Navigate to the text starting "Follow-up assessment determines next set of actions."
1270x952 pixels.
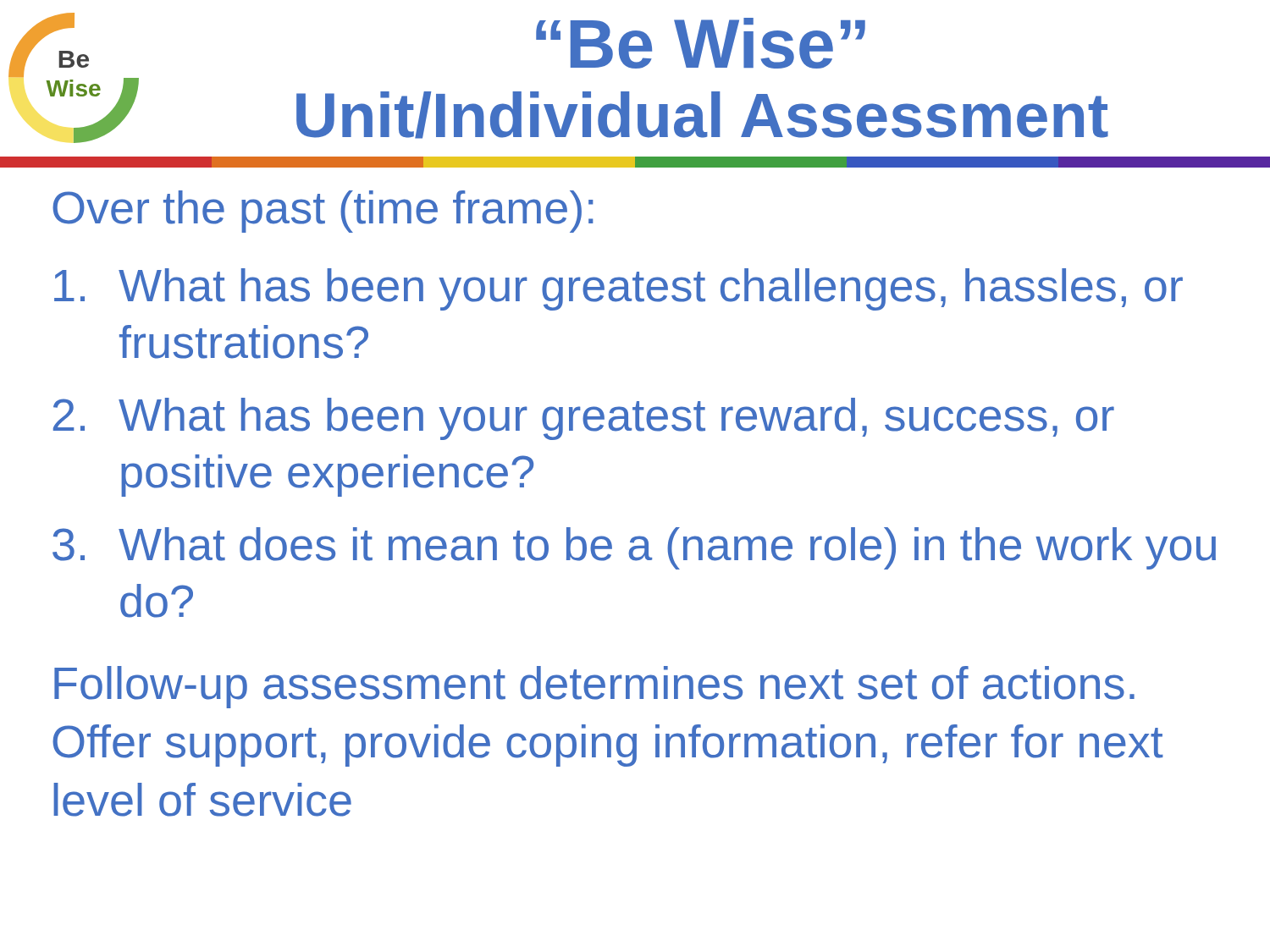click(x=607, y=741)
